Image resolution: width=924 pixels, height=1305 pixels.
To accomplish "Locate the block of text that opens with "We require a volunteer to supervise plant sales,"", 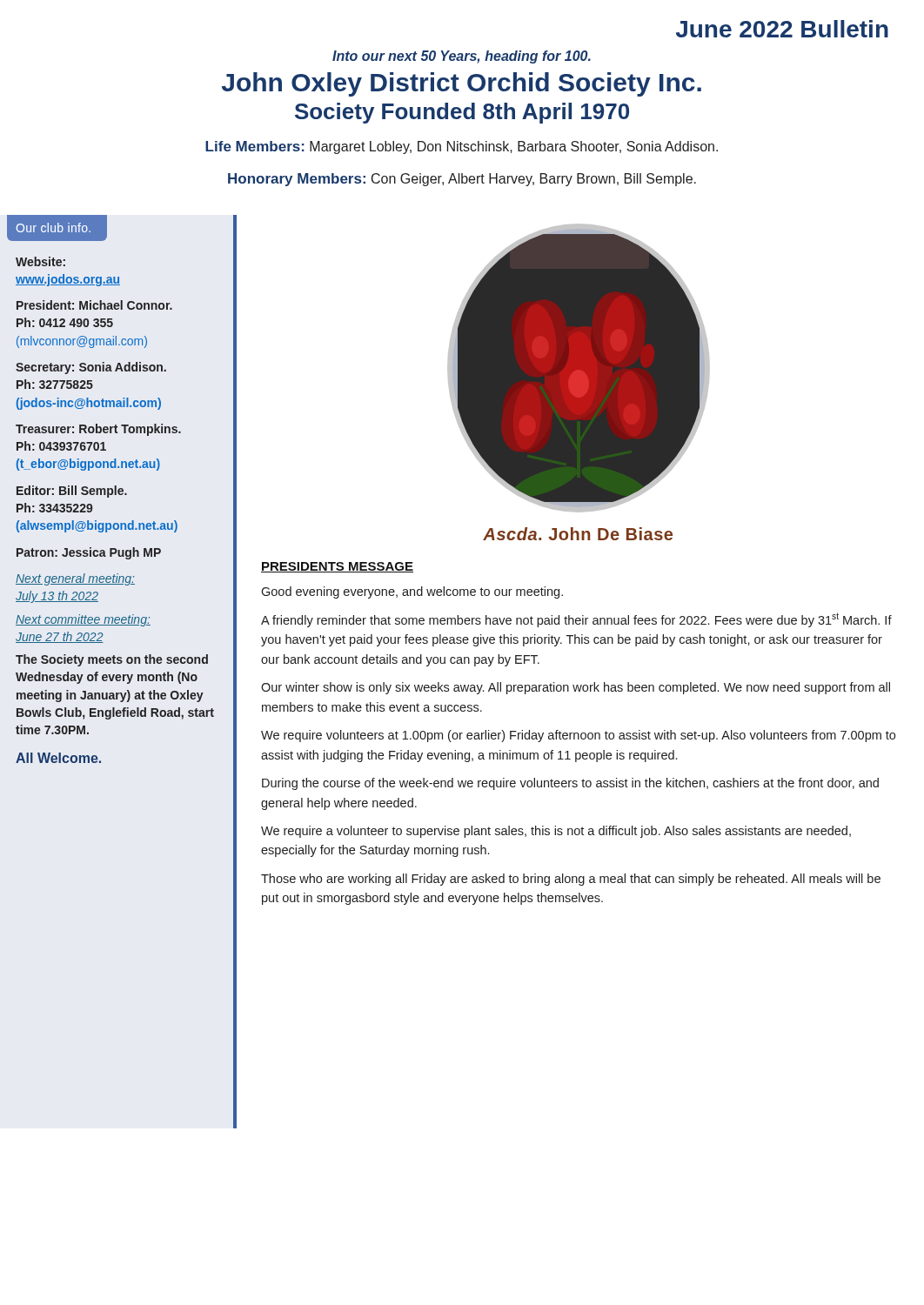I will [x=579, y=841].
